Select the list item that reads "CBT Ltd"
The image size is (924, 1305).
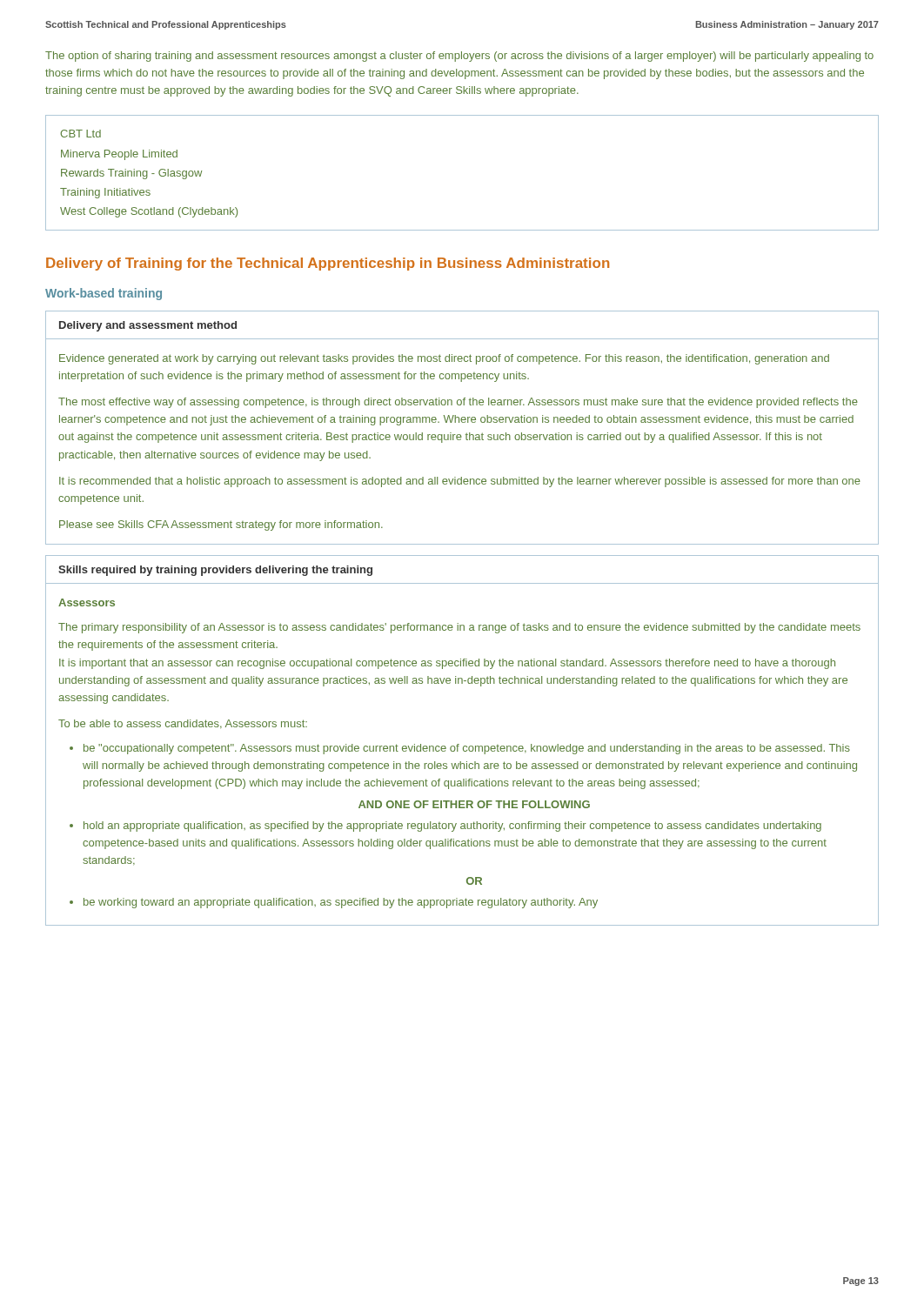pyautogui.click(x=81, y=134)
